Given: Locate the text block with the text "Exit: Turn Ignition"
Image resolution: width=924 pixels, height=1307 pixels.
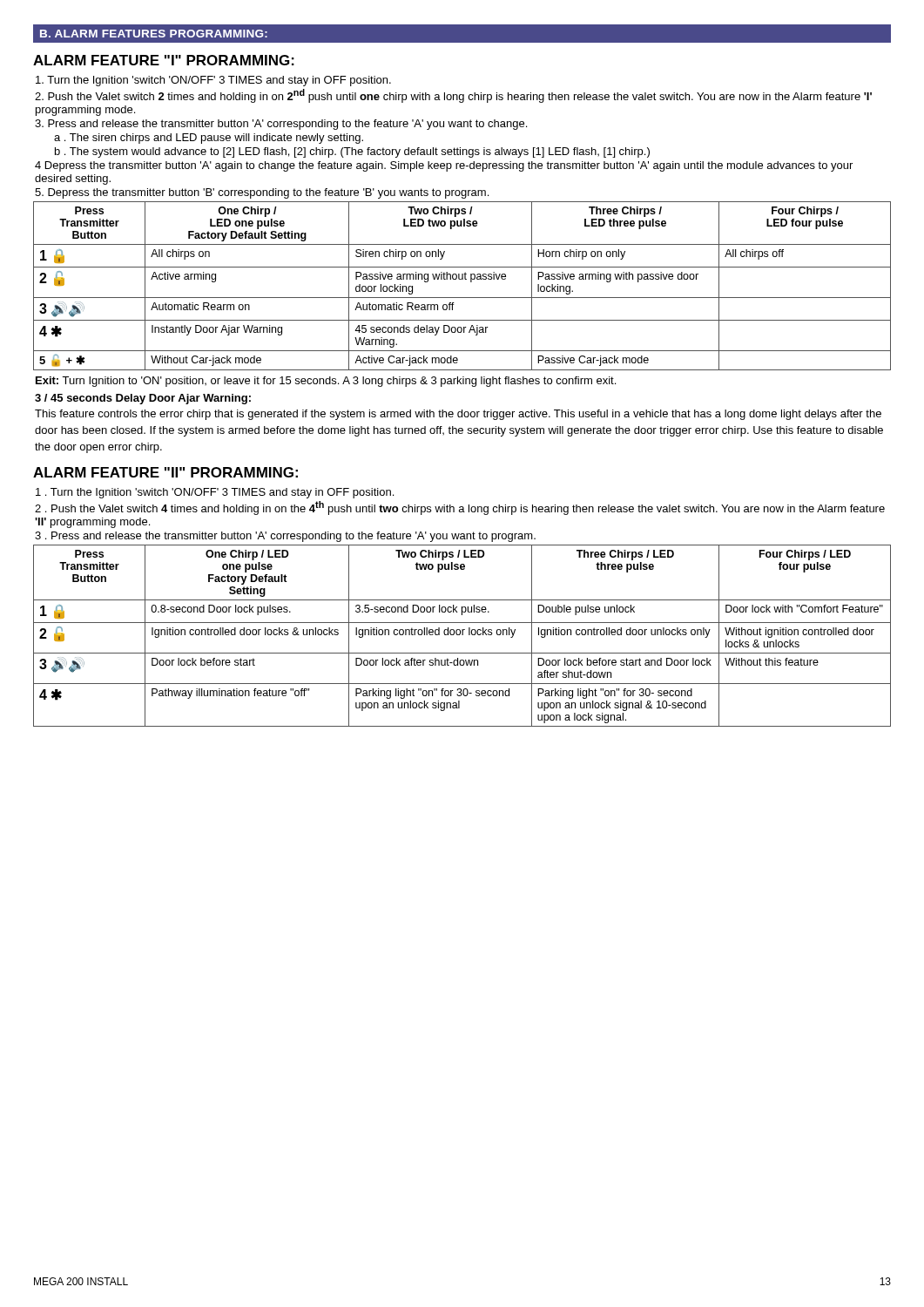Looking at the screenshot, I should pyautogui.click(x=326, y=381).
